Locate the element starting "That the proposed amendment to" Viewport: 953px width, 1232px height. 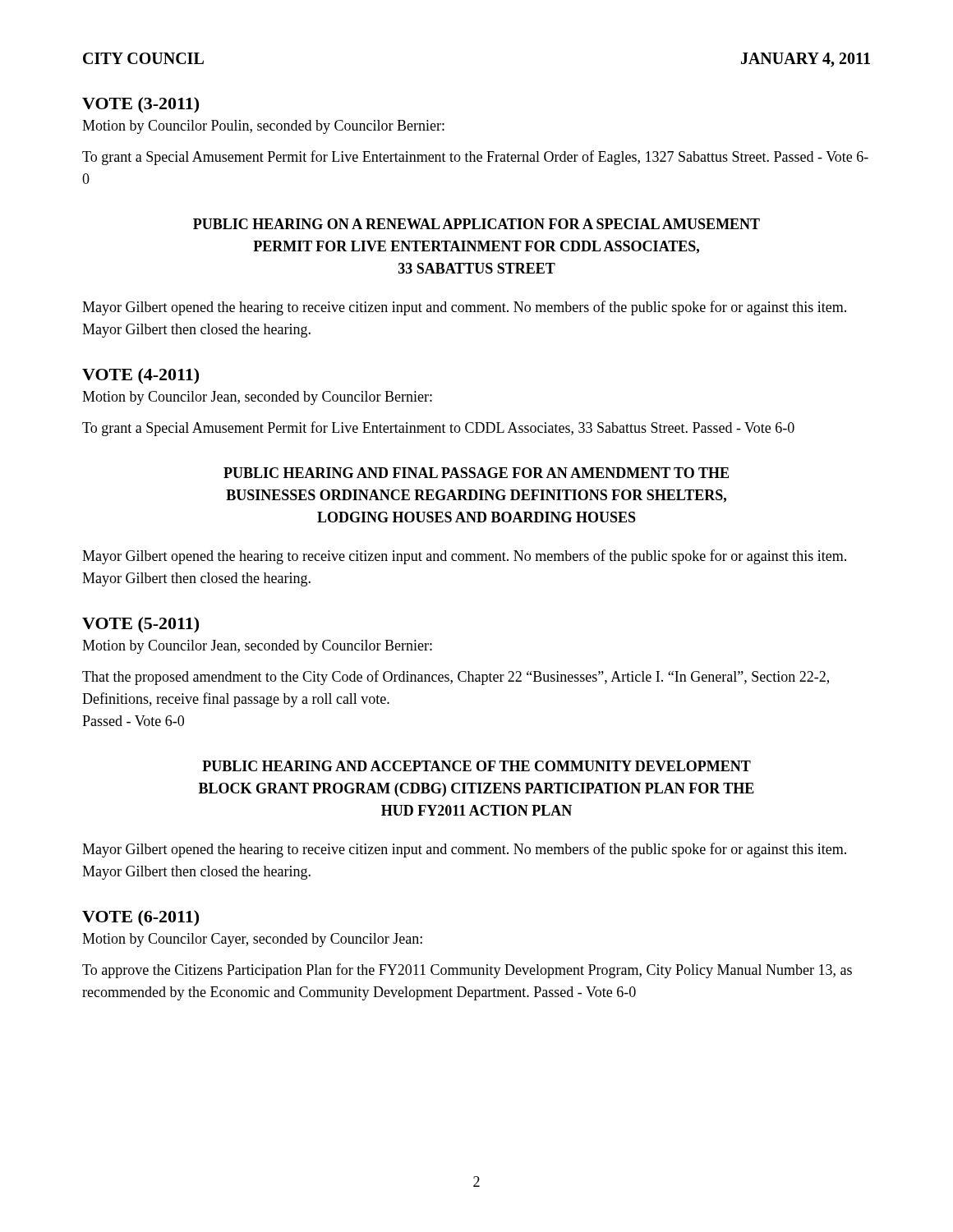[x=456, y=678]
